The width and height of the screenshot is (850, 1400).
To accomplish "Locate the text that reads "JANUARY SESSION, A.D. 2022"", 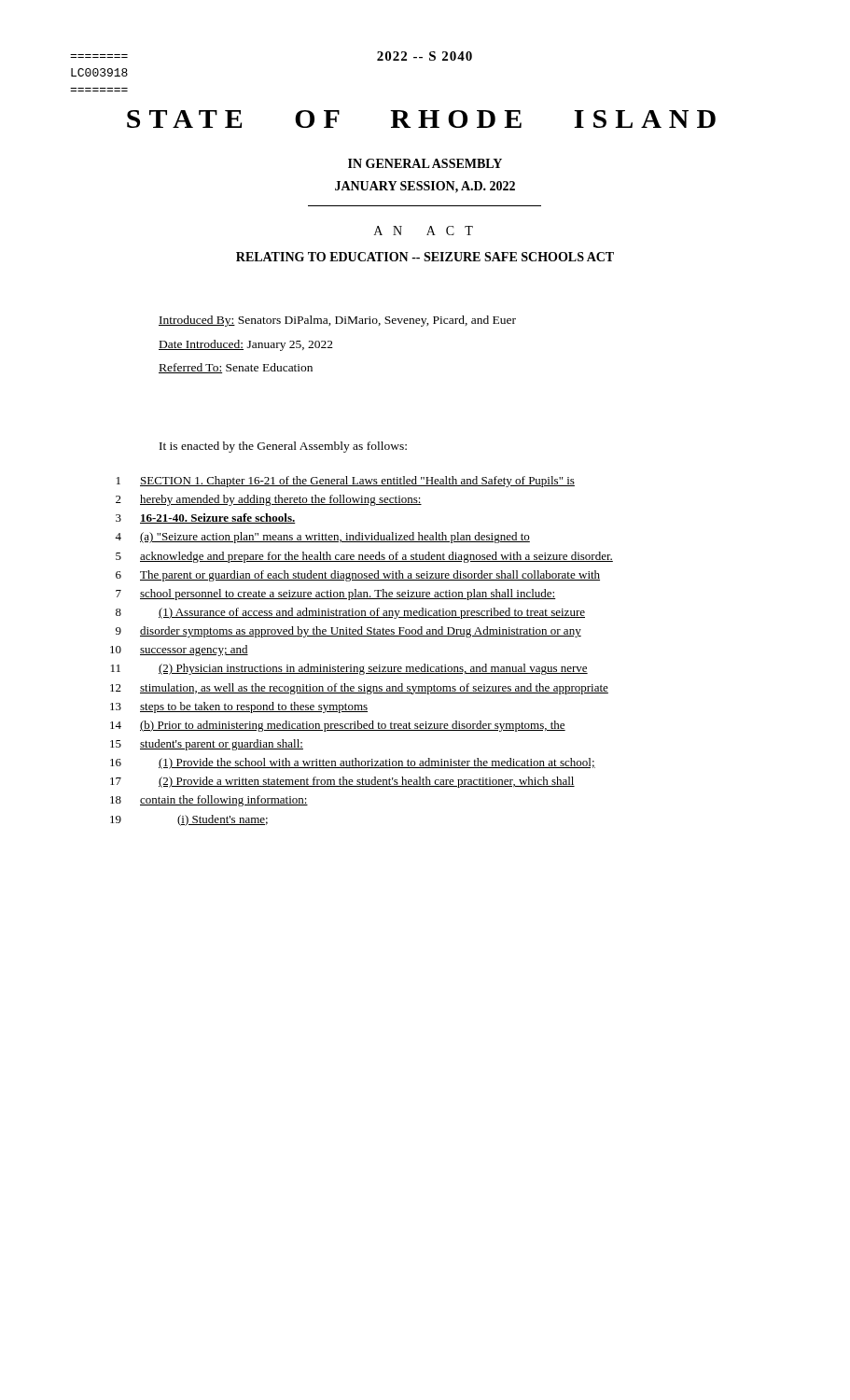I will point(425,186).
